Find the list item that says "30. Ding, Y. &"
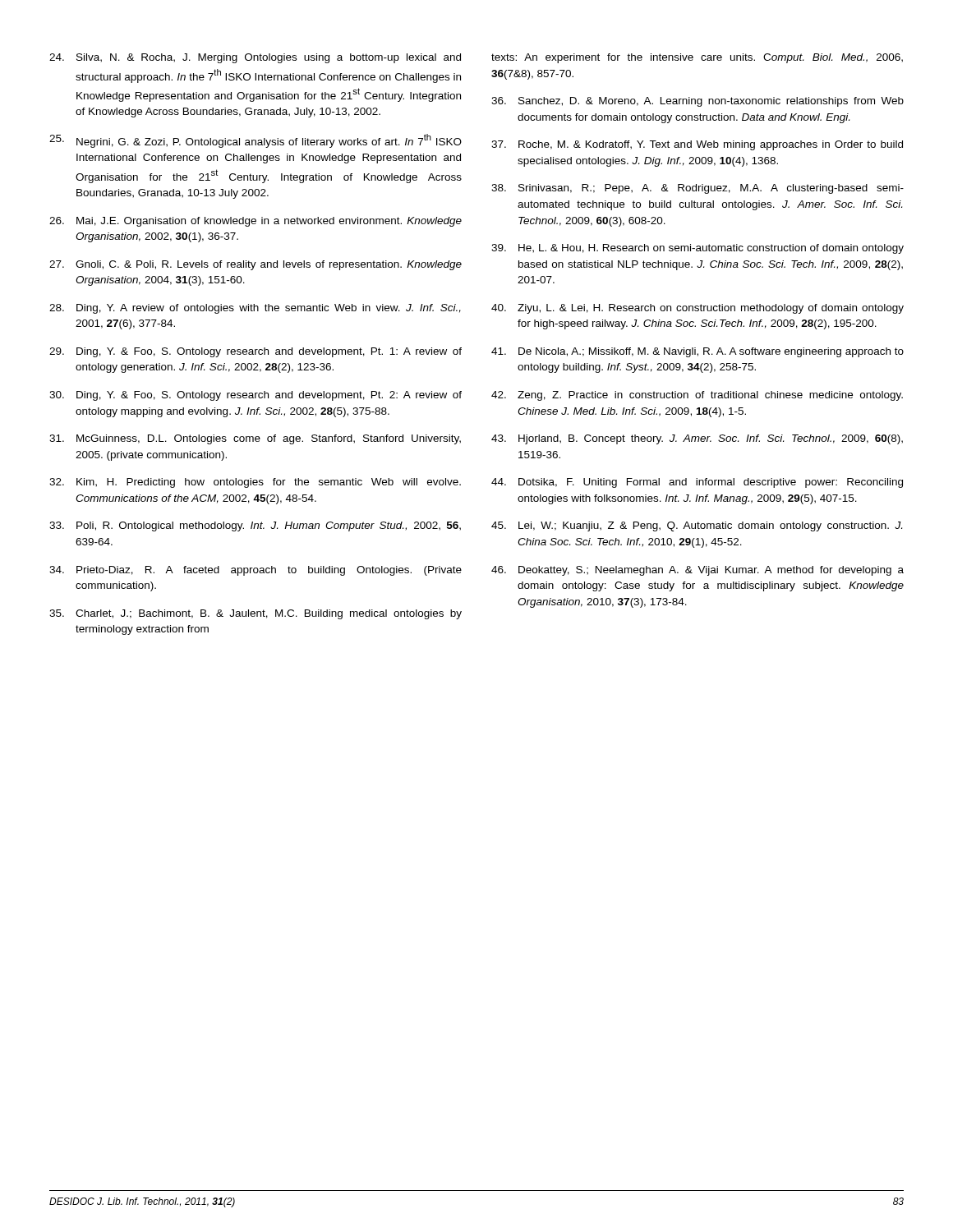 click(255, 403)
